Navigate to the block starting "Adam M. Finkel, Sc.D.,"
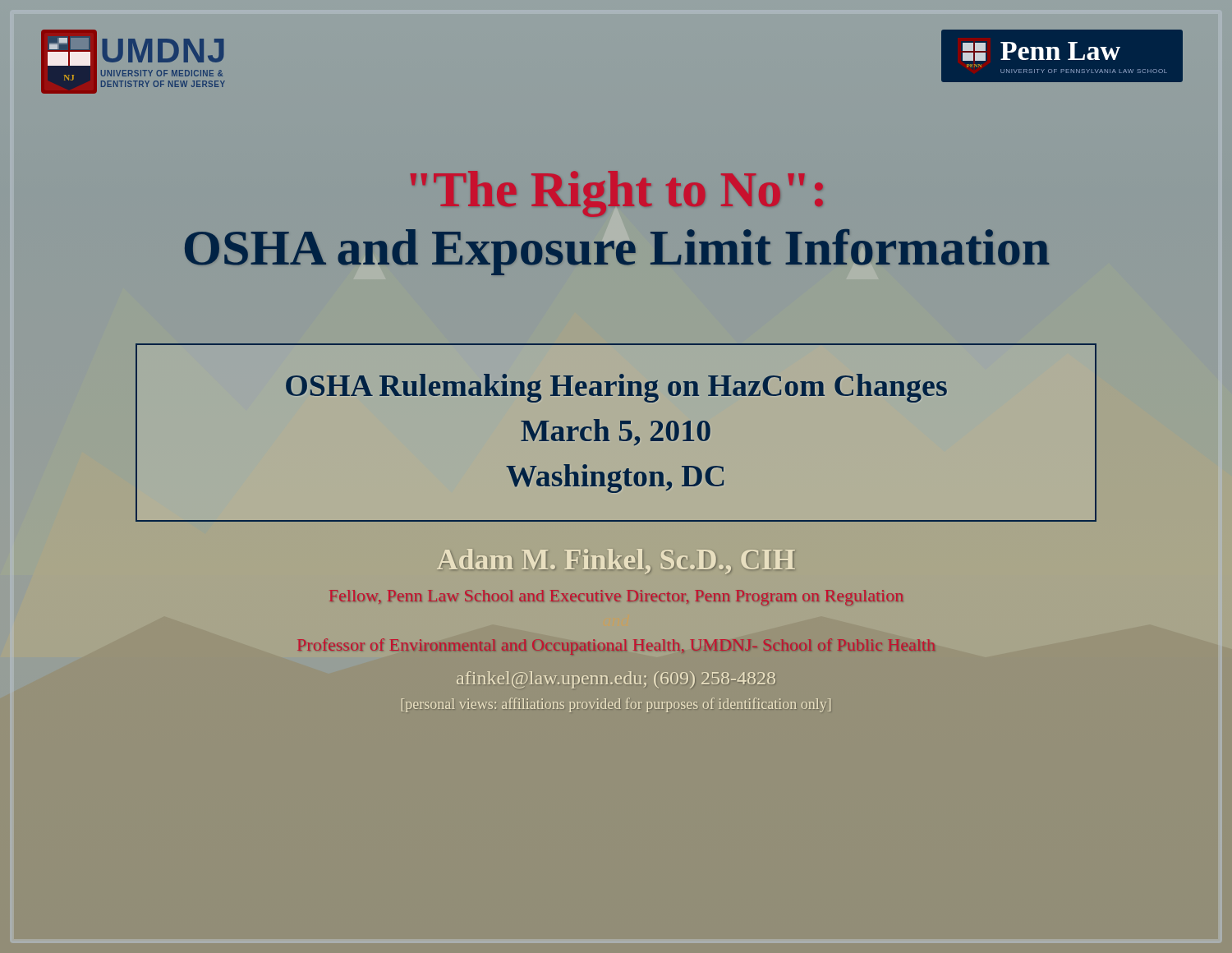This screenshot has height=953, width=1232. [x=616, y=559]
